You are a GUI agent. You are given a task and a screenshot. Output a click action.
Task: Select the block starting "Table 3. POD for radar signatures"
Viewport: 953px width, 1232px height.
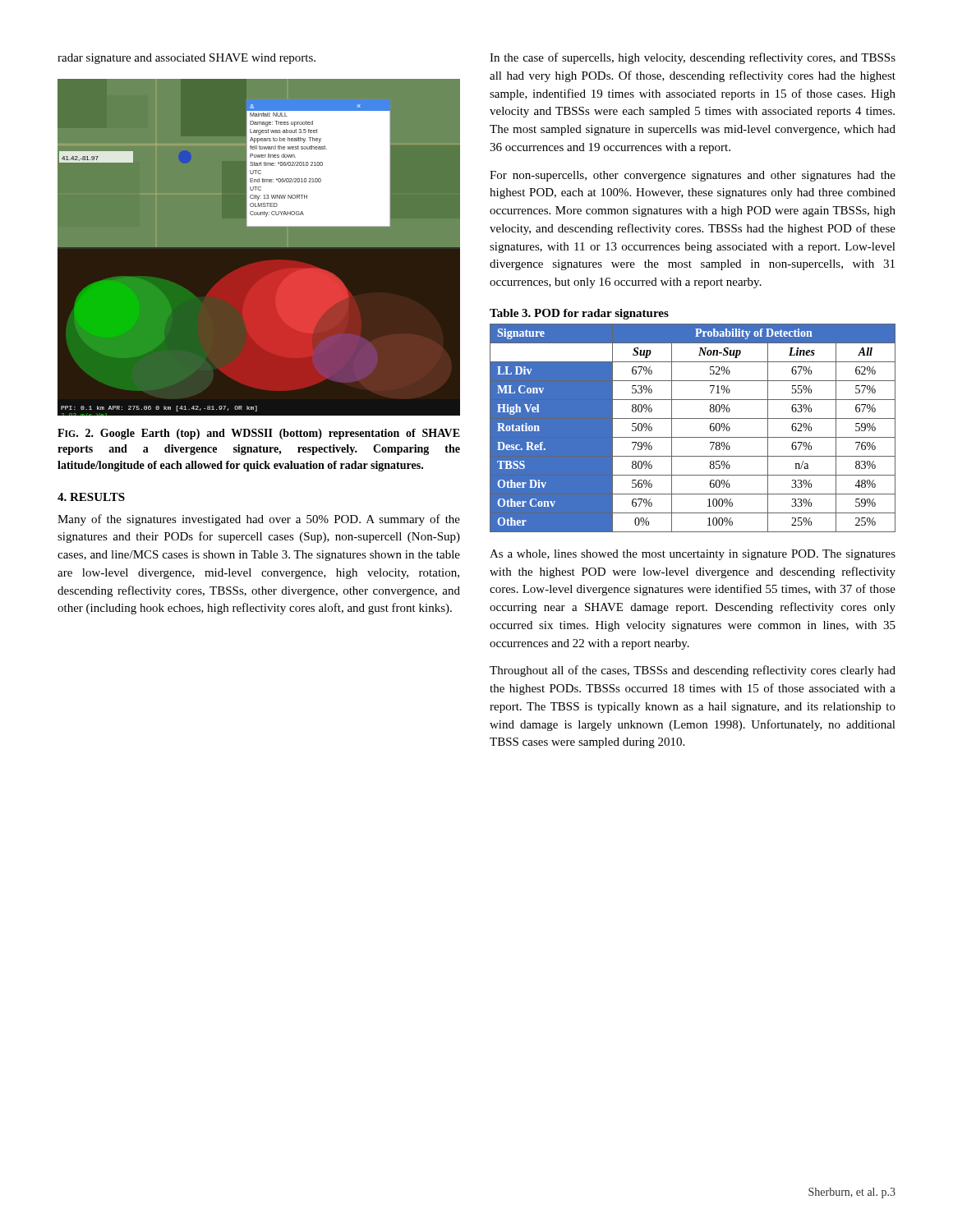click(x=579, y=313)
